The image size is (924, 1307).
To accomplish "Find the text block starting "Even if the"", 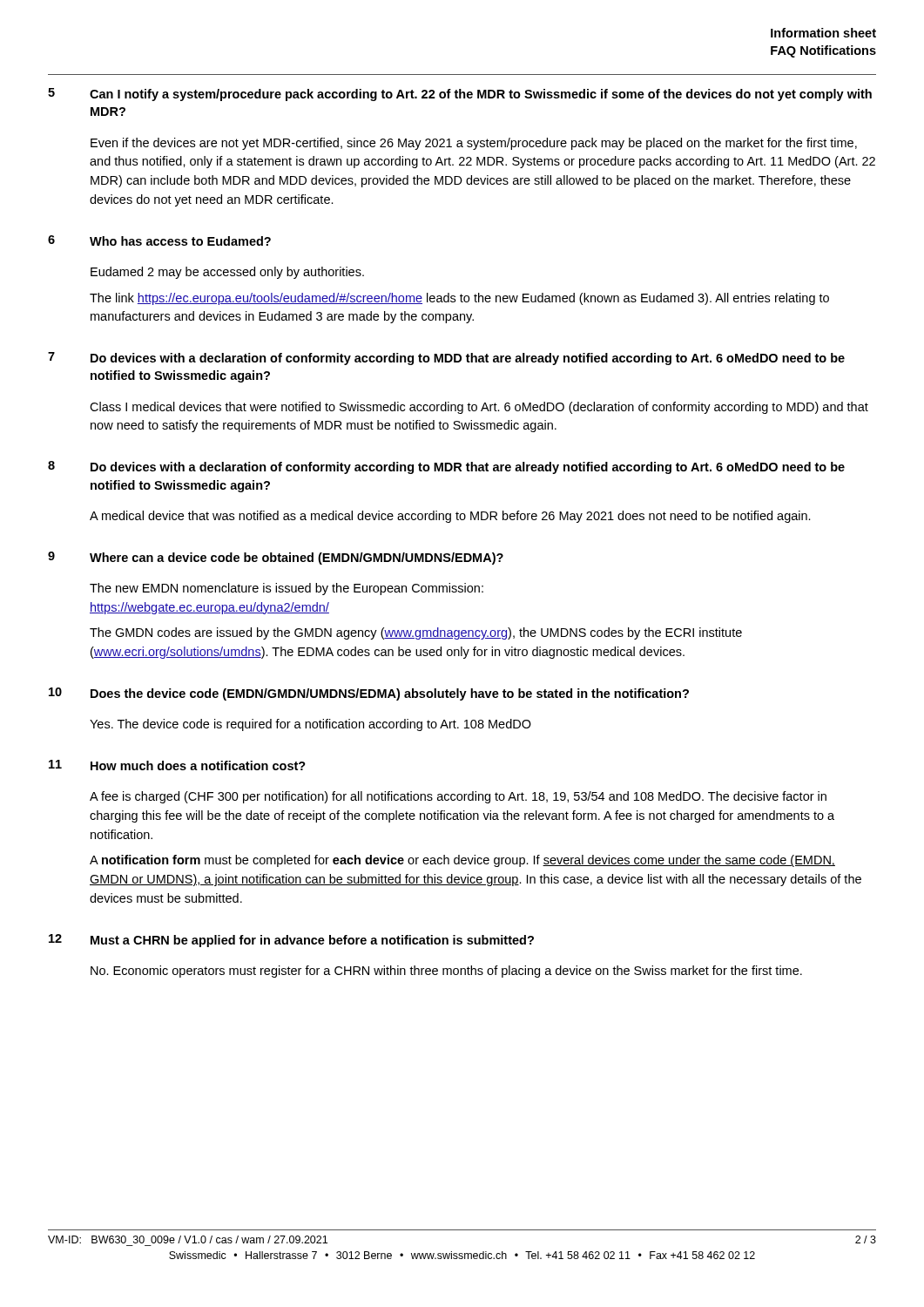I will (x=462, y=175).
